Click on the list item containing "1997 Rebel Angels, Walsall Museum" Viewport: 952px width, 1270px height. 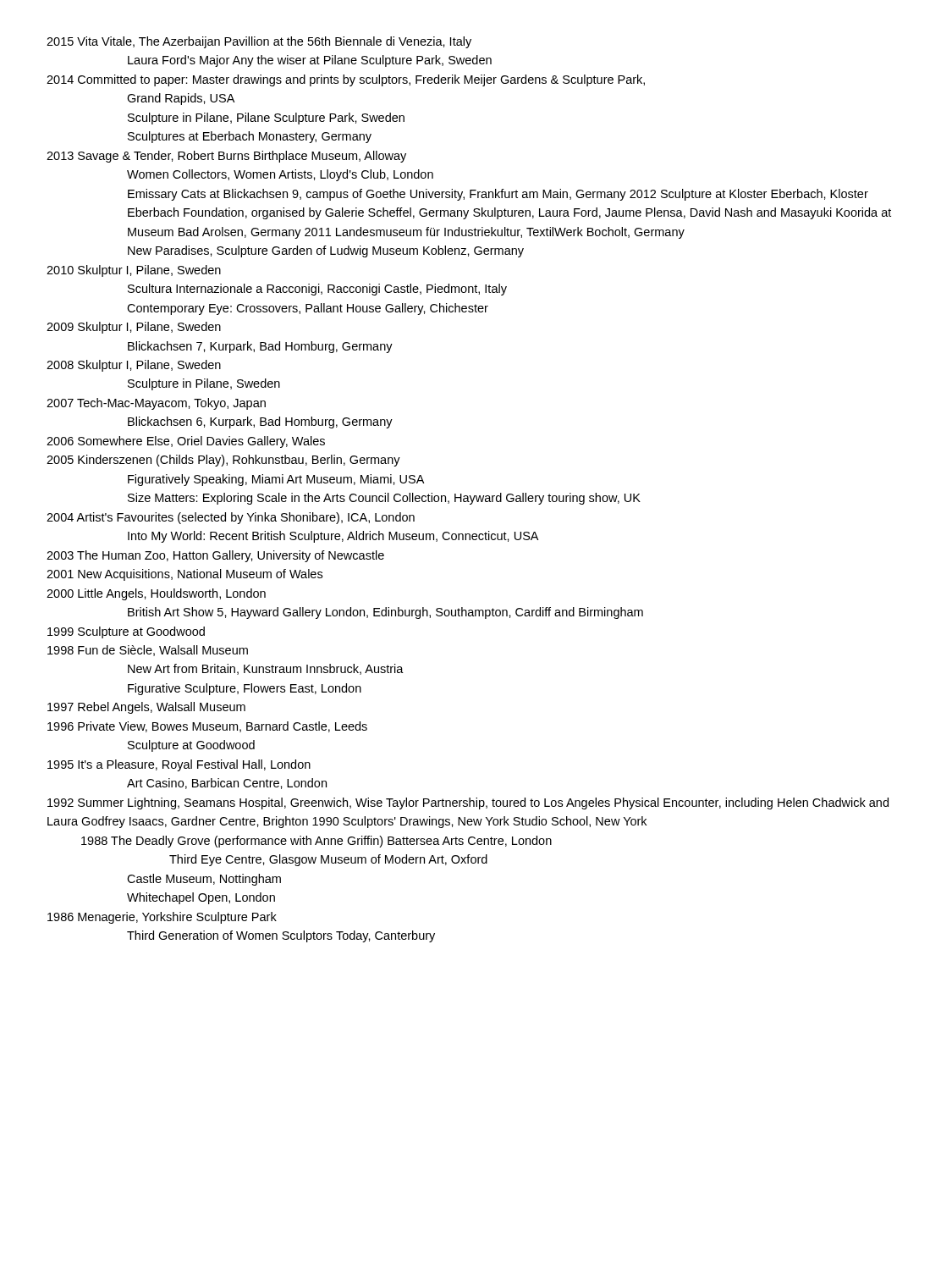click(x=146, y=707)
